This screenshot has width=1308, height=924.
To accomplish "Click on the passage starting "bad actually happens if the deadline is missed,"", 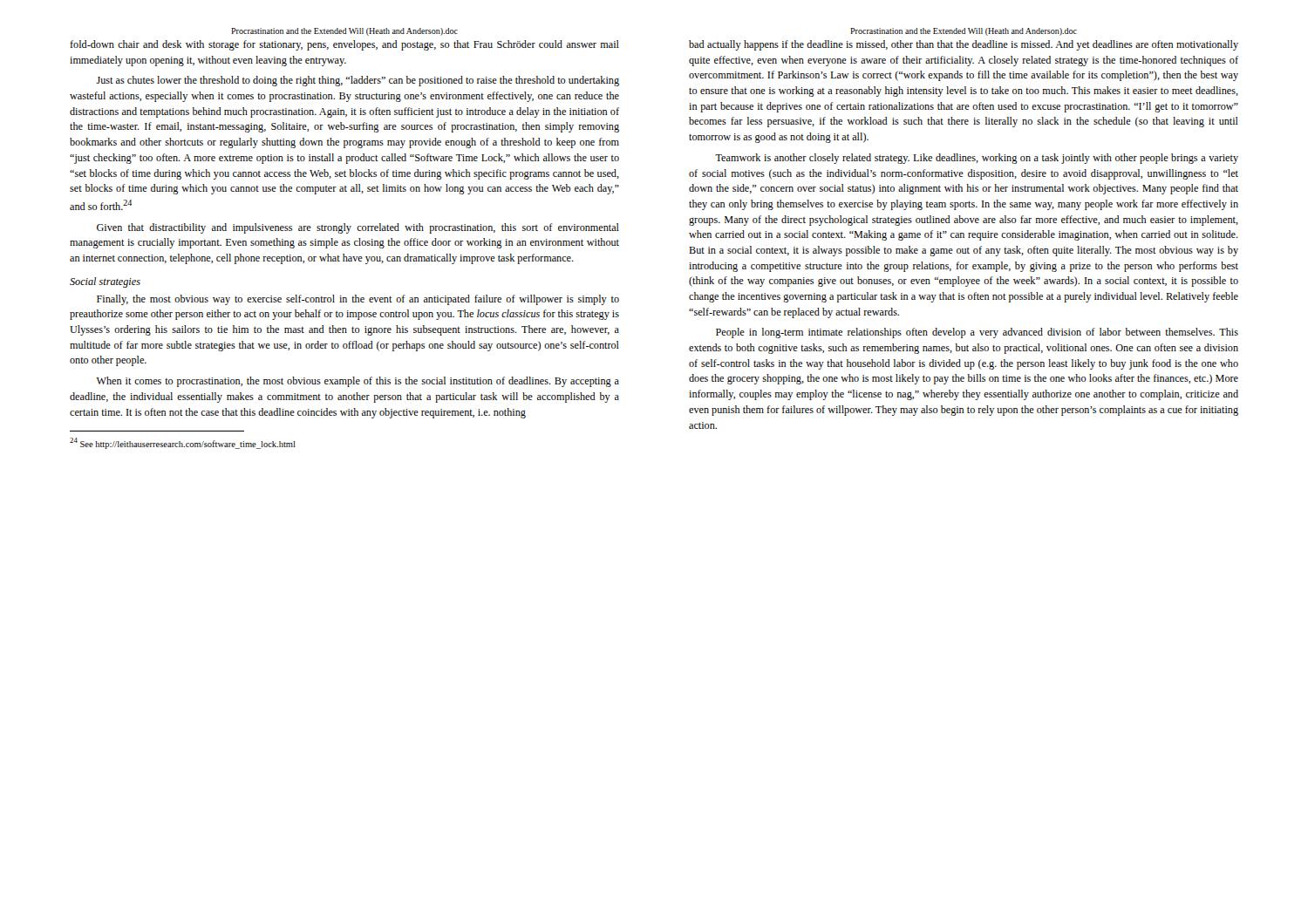I will (x=964, y=91).
